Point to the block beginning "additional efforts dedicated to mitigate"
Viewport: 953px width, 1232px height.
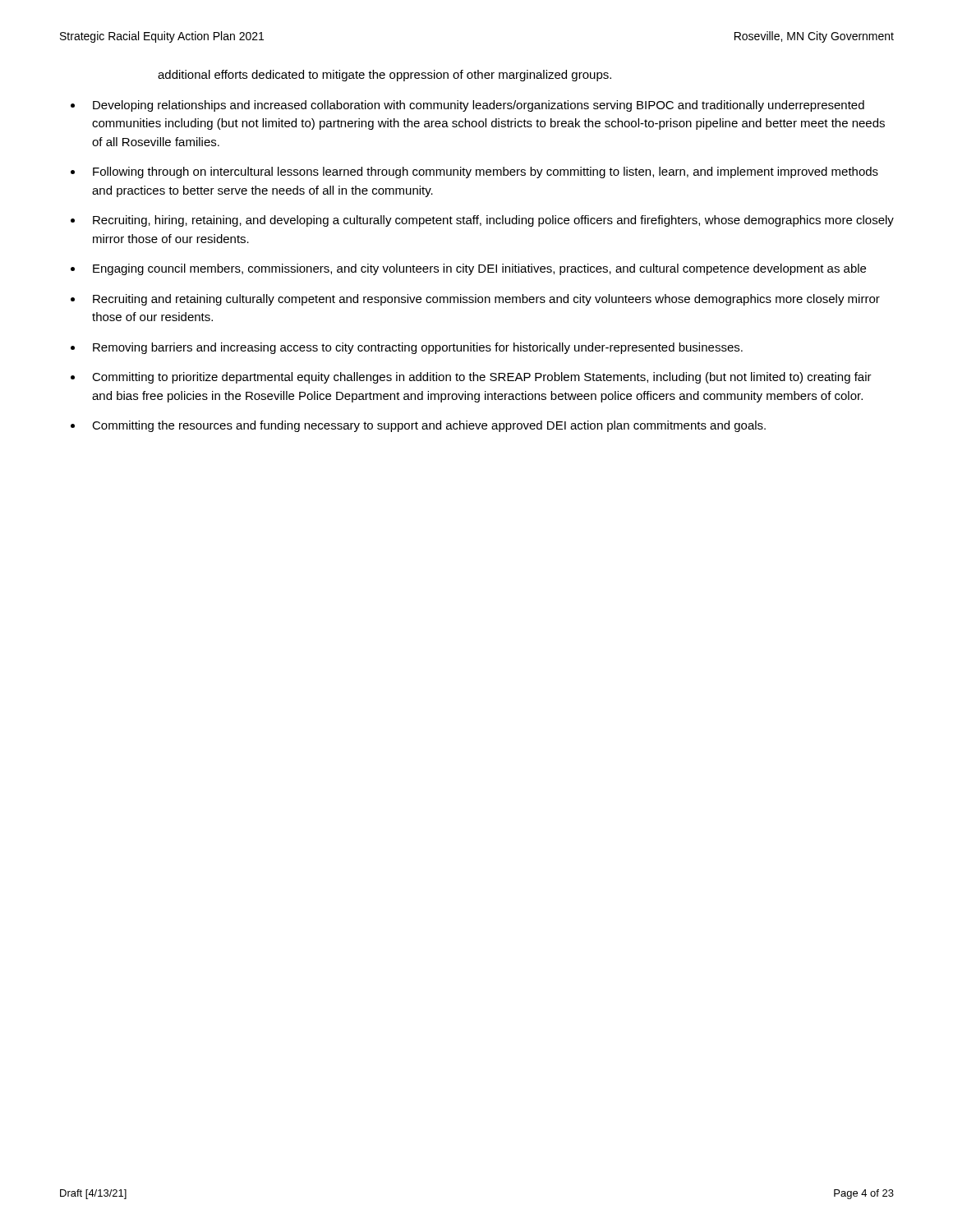[x=385, y=74]
